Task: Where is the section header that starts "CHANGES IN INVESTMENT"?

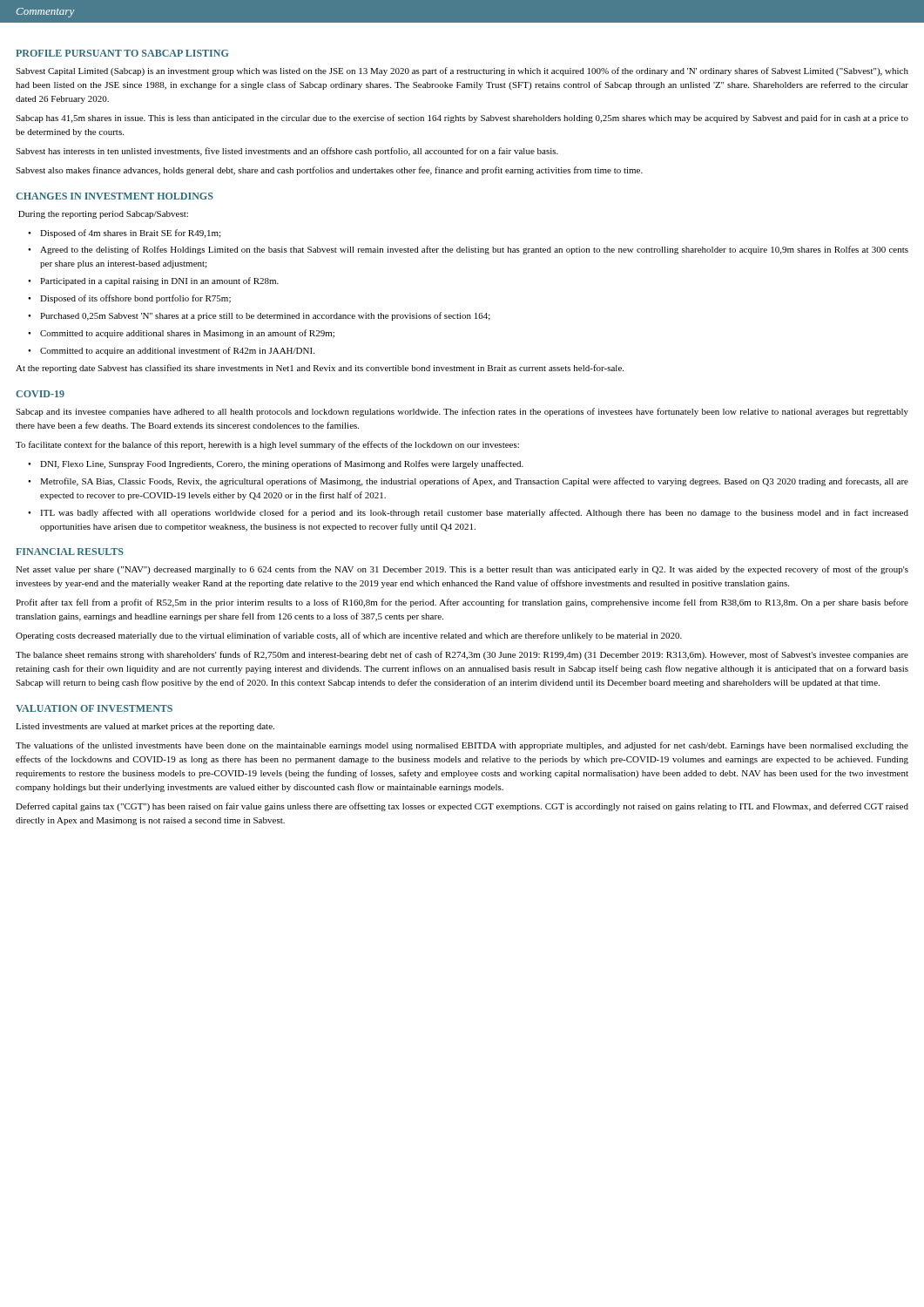Action: [x=114, y=196]
